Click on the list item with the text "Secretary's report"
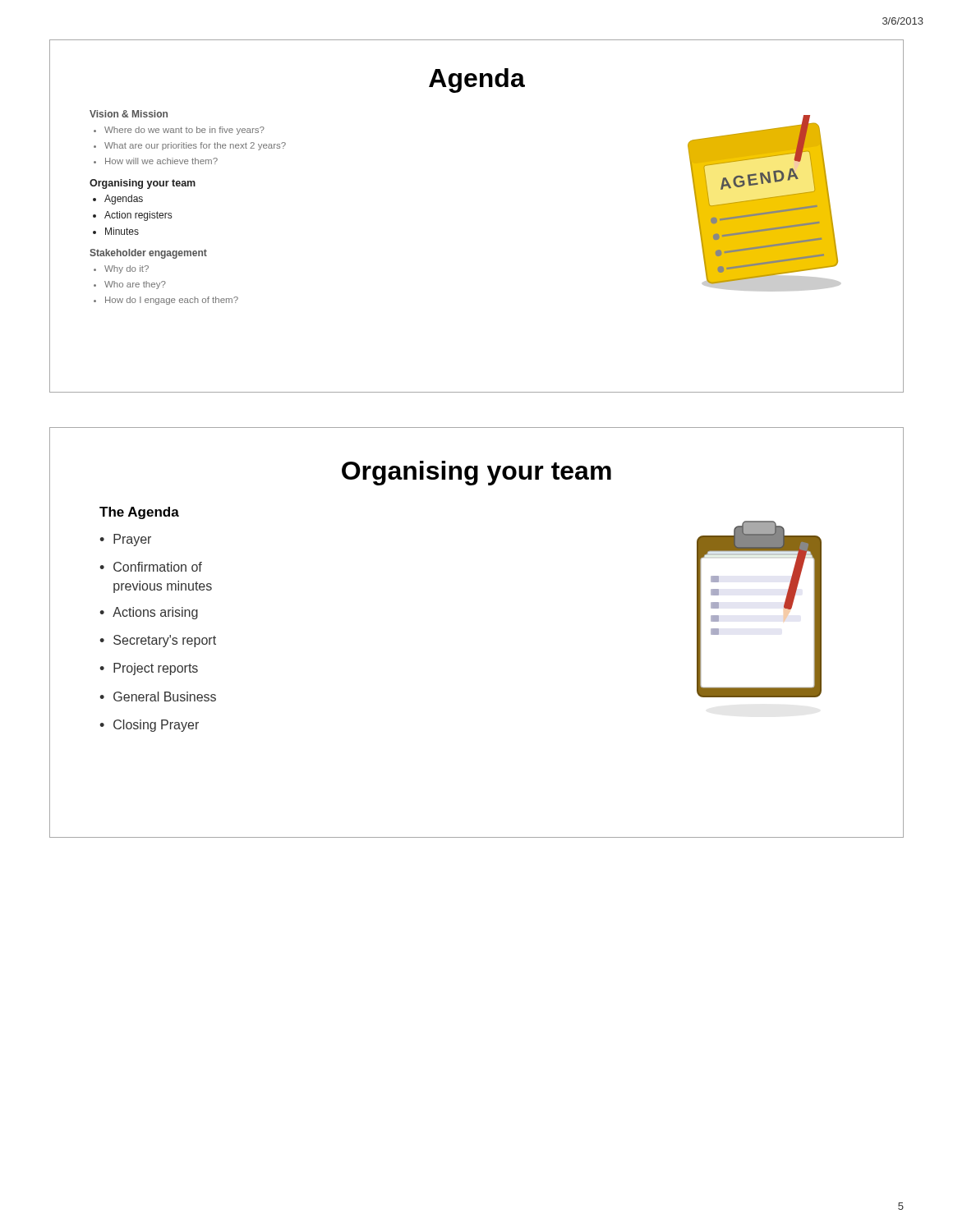 164,640
